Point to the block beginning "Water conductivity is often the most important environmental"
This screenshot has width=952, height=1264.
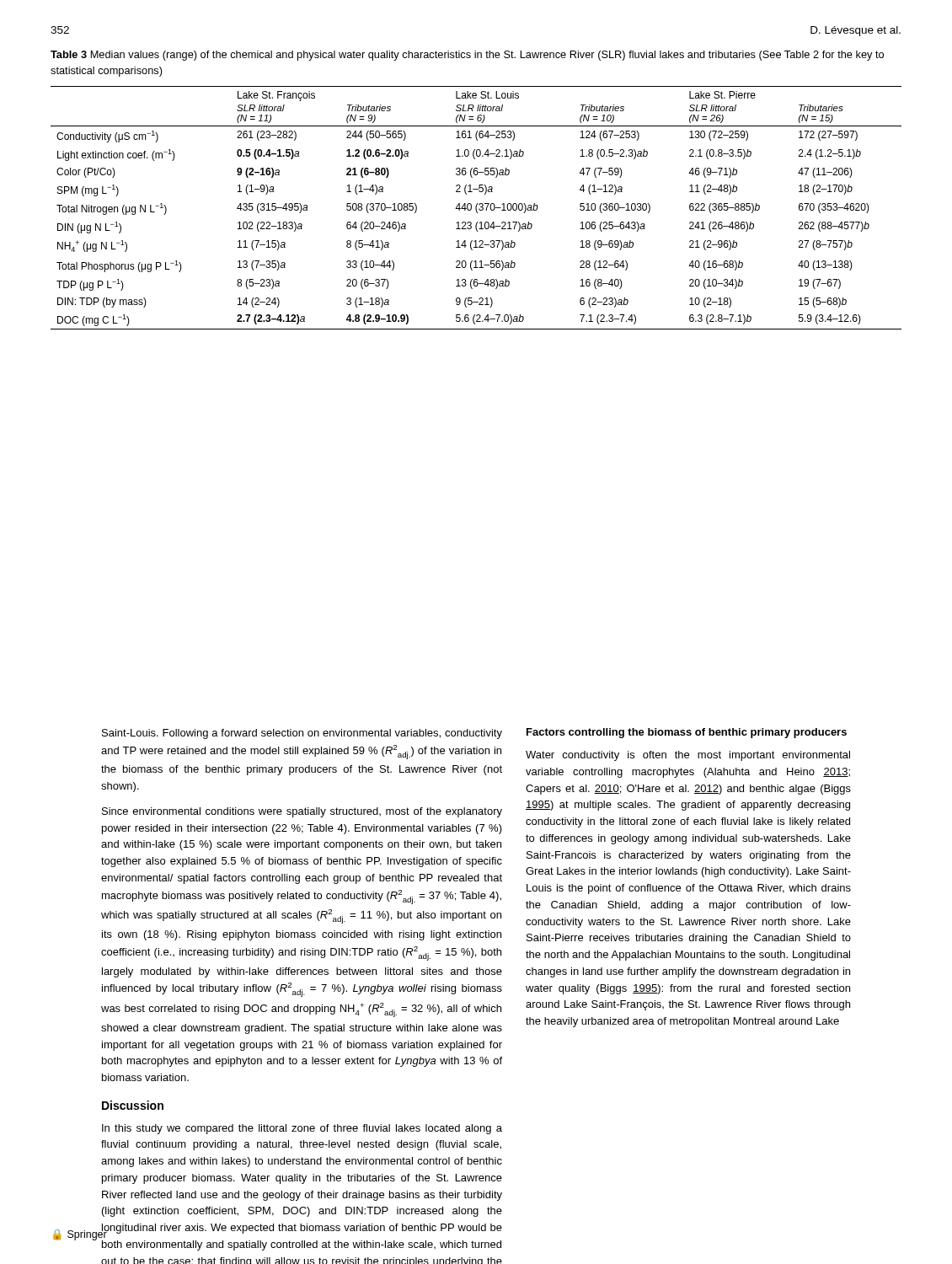point(688,888)
